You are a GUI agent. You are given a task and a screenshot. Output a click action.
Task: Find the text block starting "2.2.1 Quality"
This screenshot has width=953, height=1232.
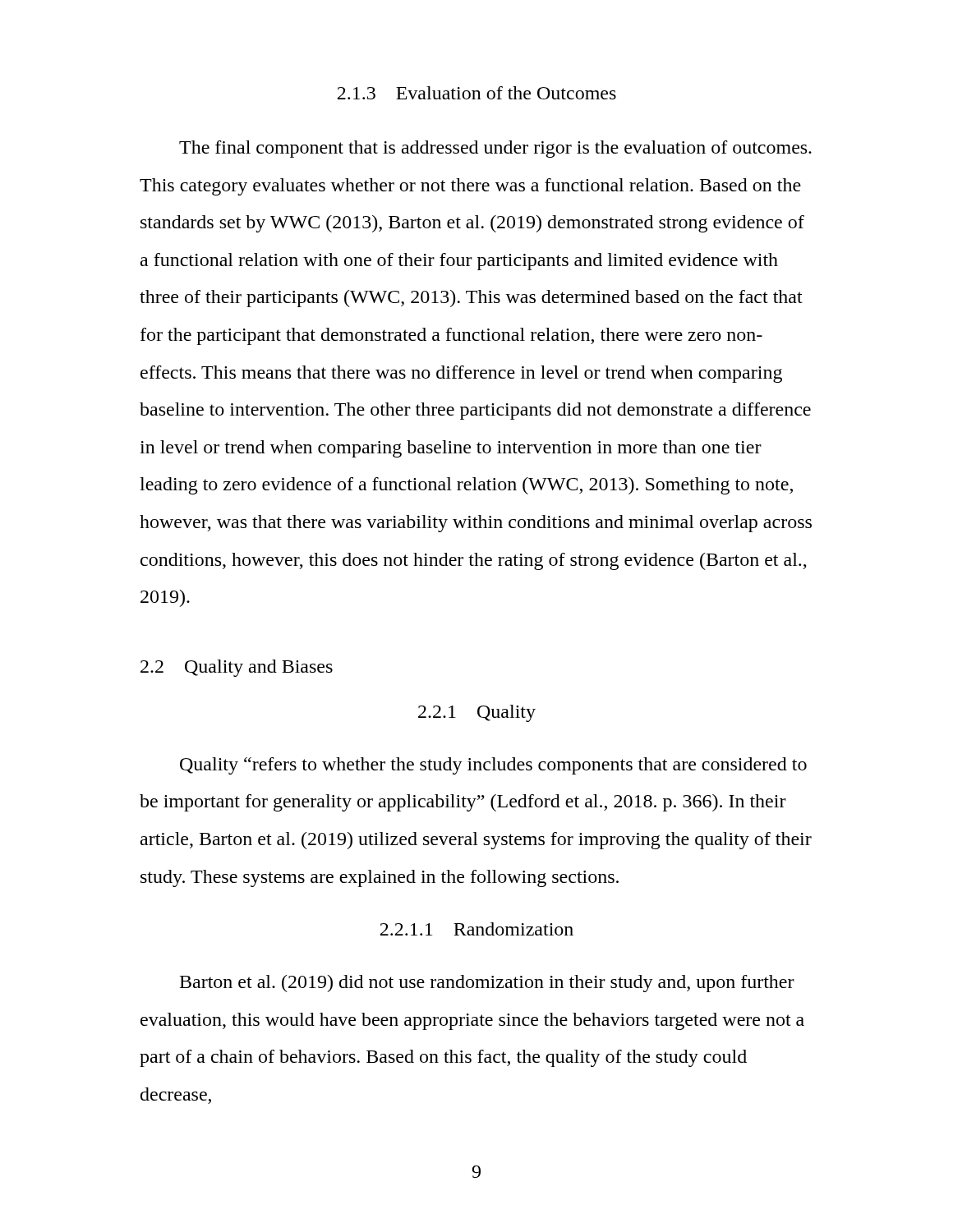tap(476, 711)
